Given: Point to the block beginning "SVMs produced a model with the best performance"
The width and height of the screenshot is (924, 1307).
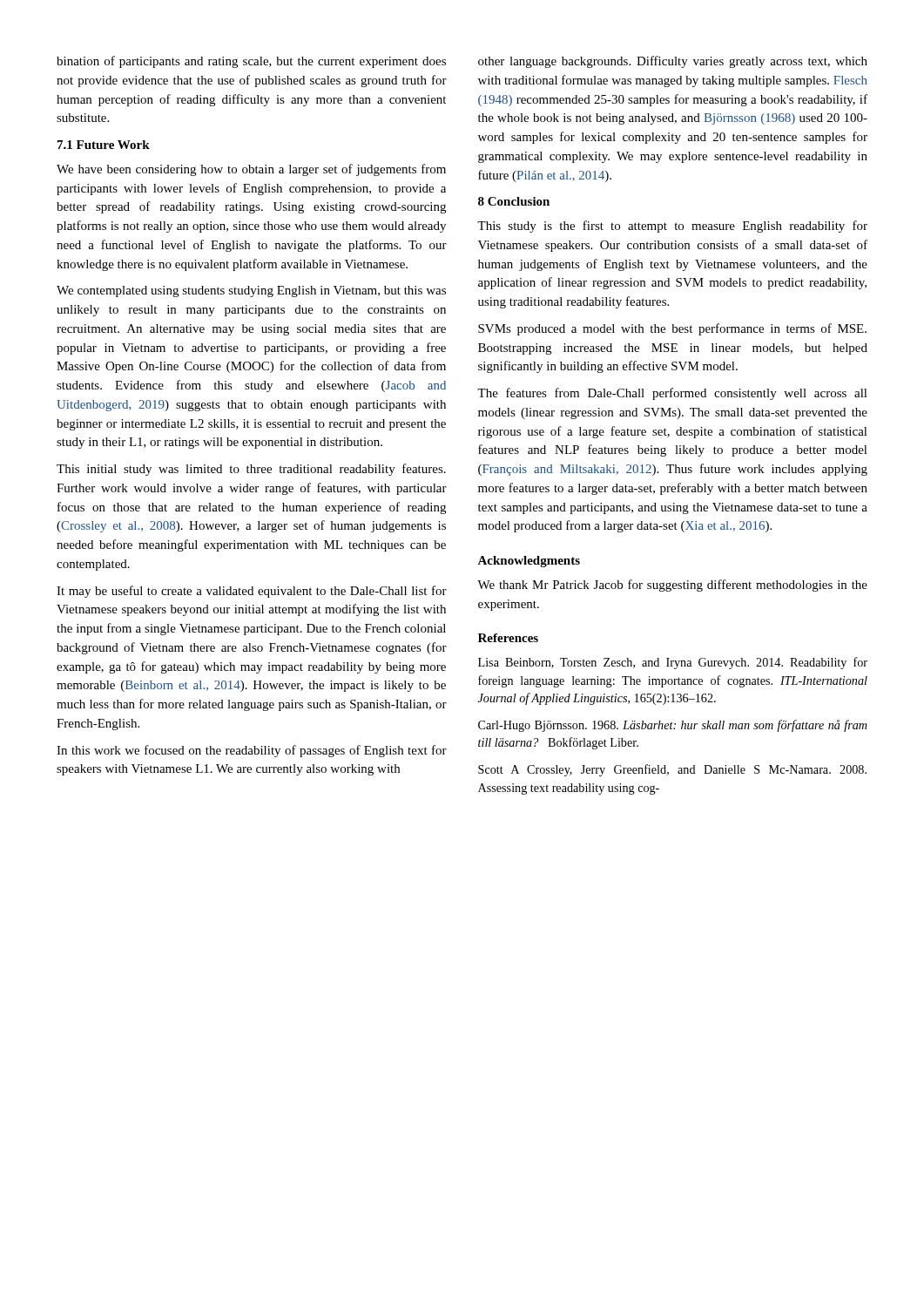Looking at the screenshot, I should tap(673, 347).
